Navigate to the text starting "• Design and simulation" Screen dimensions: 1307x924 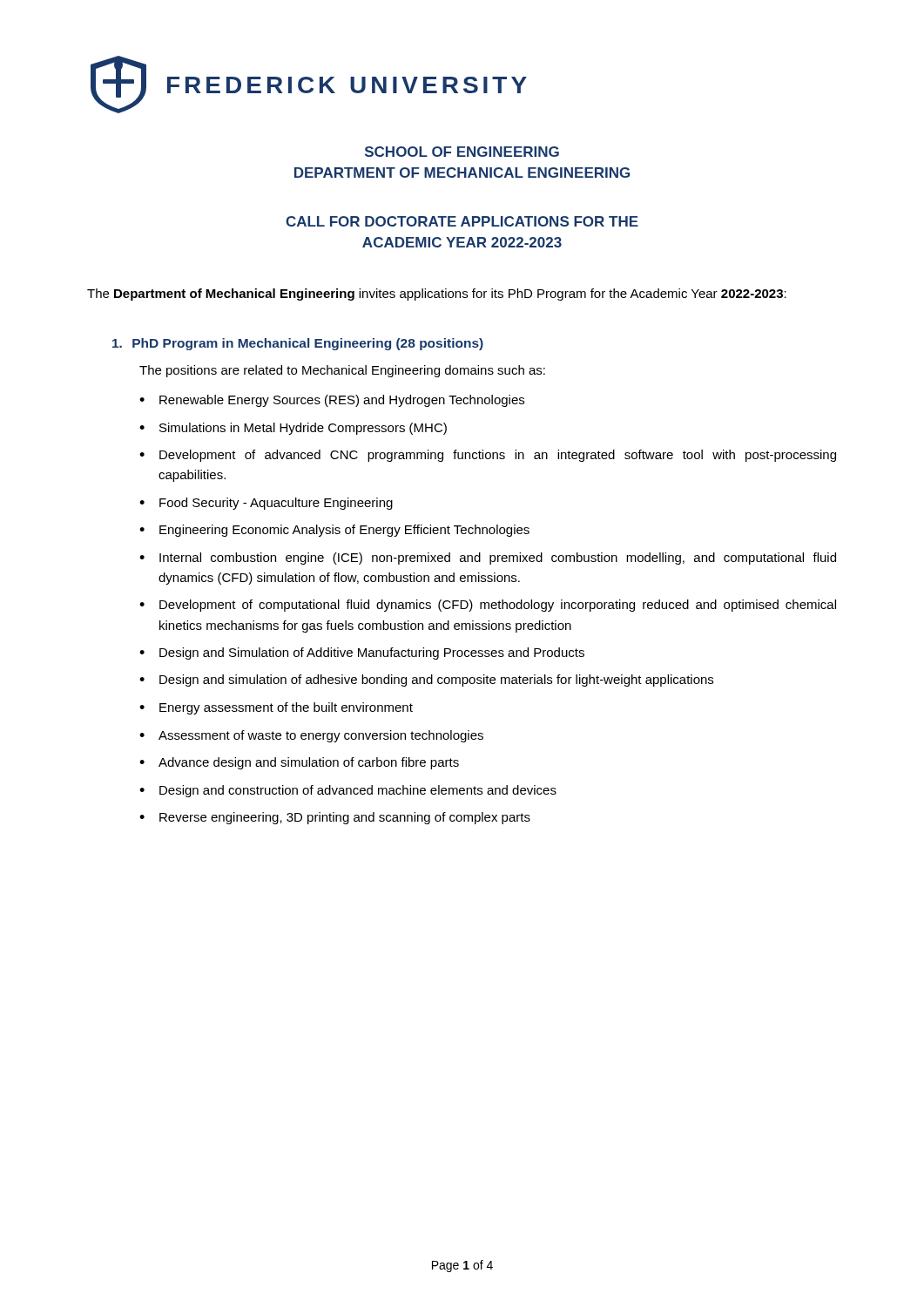click(x=488, y=680)
